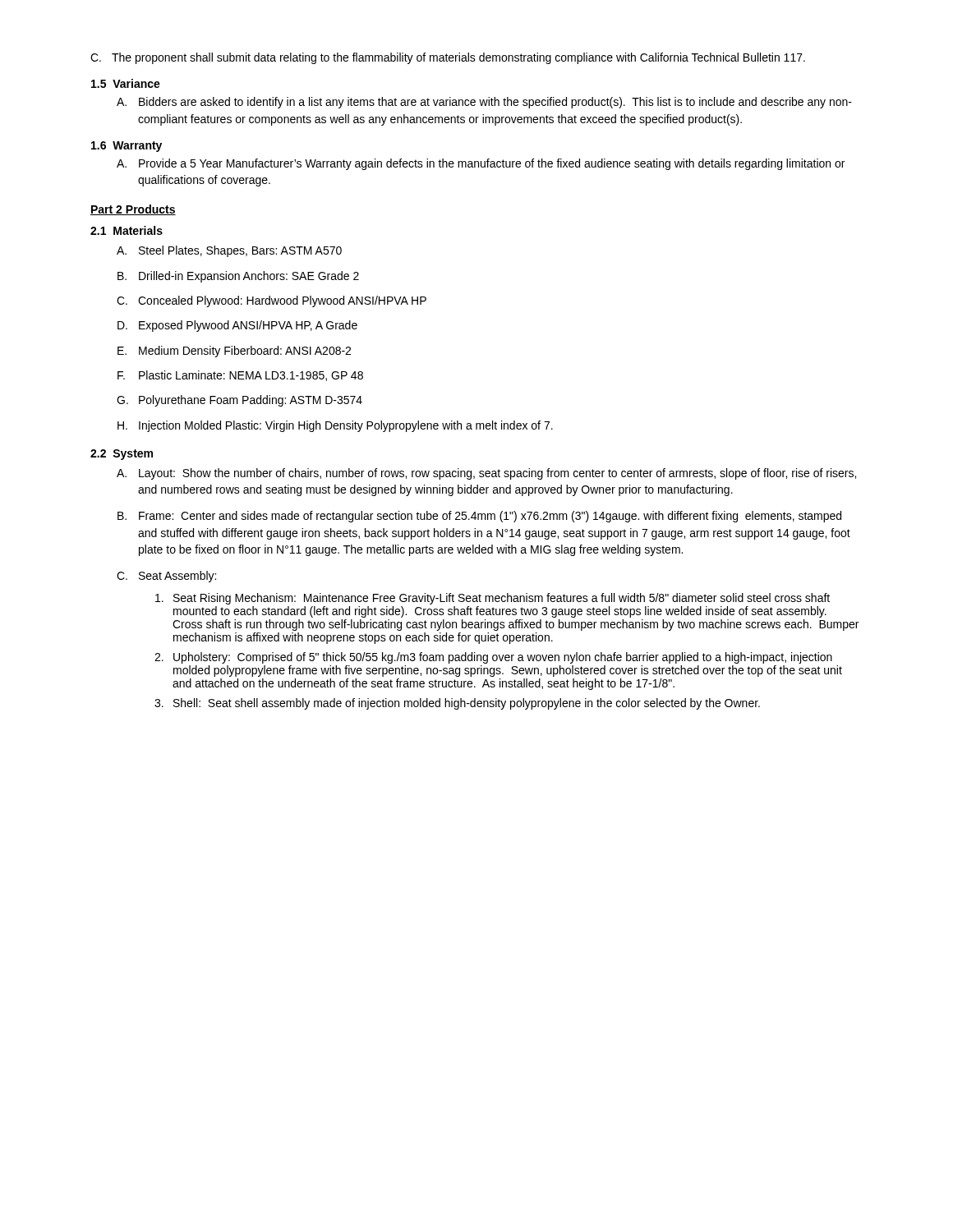Click on the region starting "C. The proponent shall submit data relating"
The height and width of the screenshot is (1232, 953).
(x=448, y=58)
